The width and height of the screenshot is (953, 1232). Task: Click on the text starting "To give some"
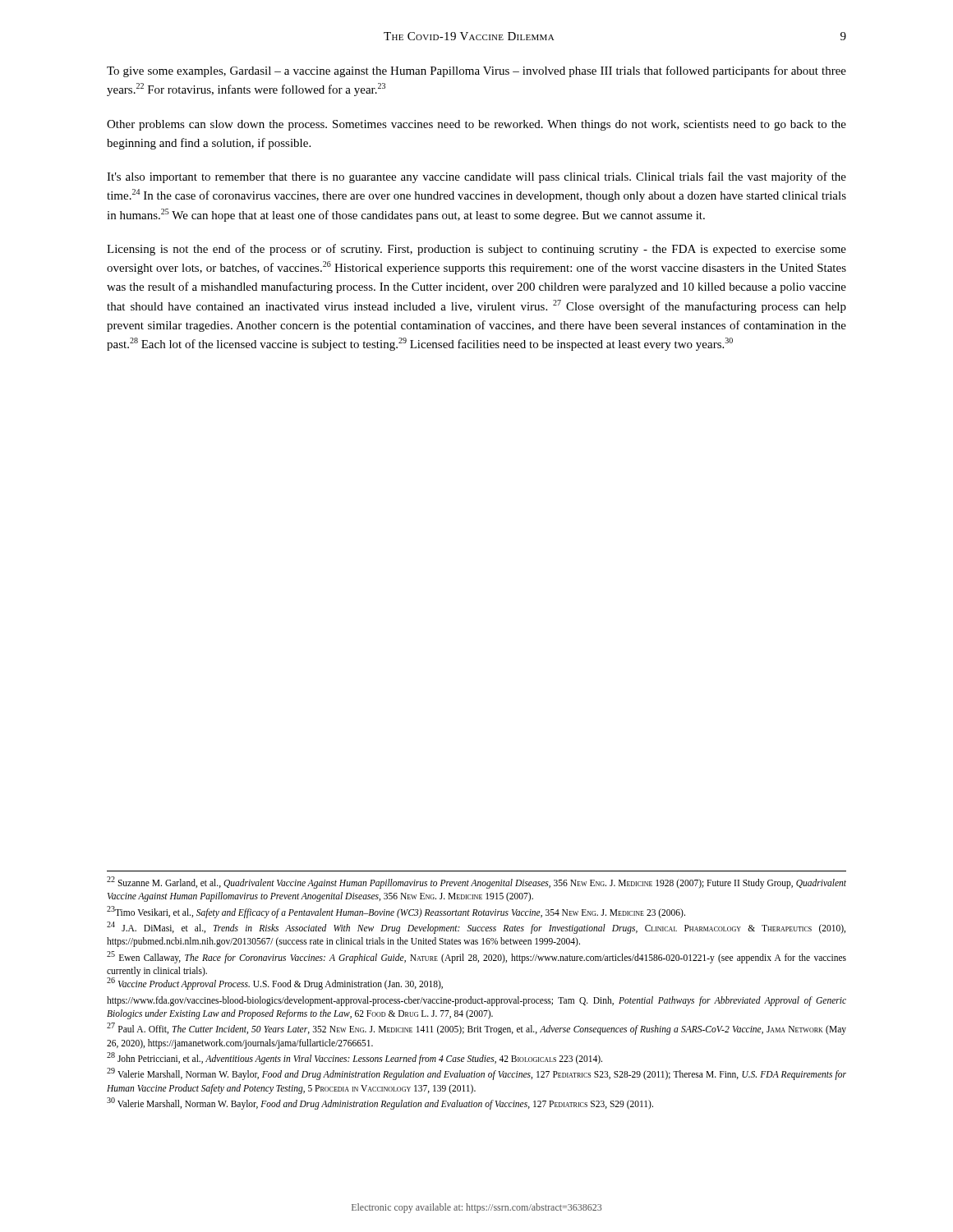476,80
